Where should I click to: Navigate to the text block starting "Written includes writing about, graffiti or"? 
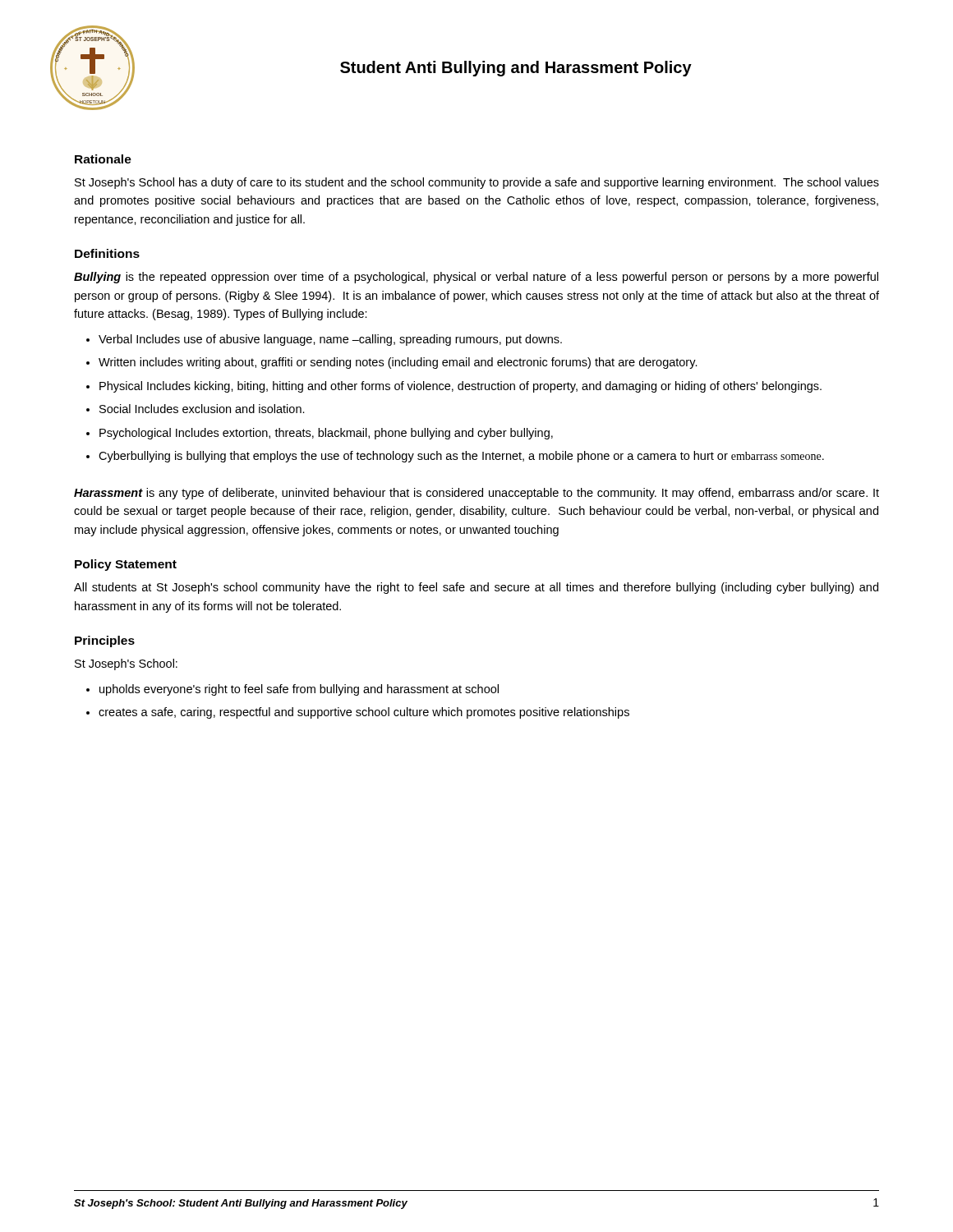(398, 362)
